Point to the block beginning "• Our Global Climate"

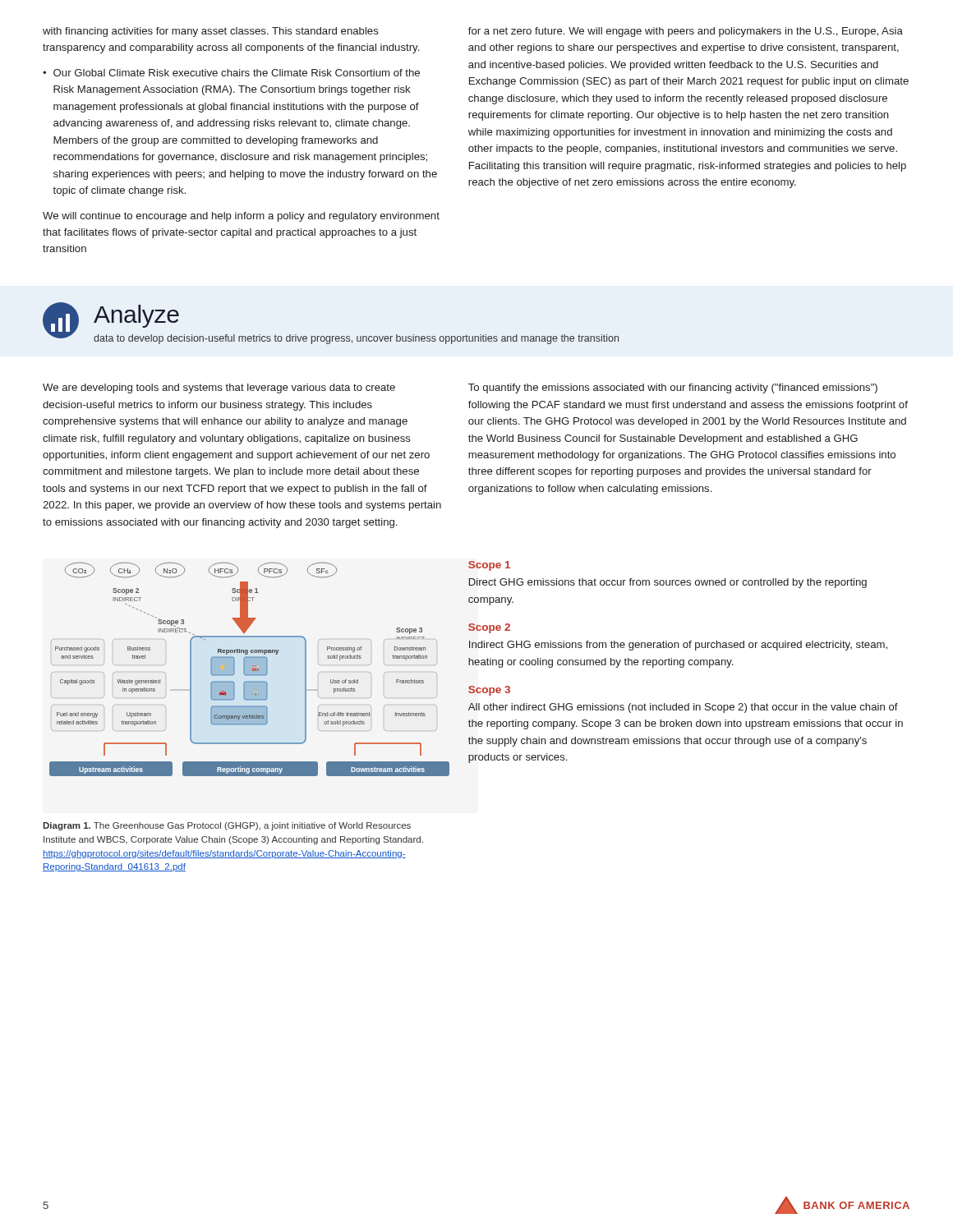242,132
